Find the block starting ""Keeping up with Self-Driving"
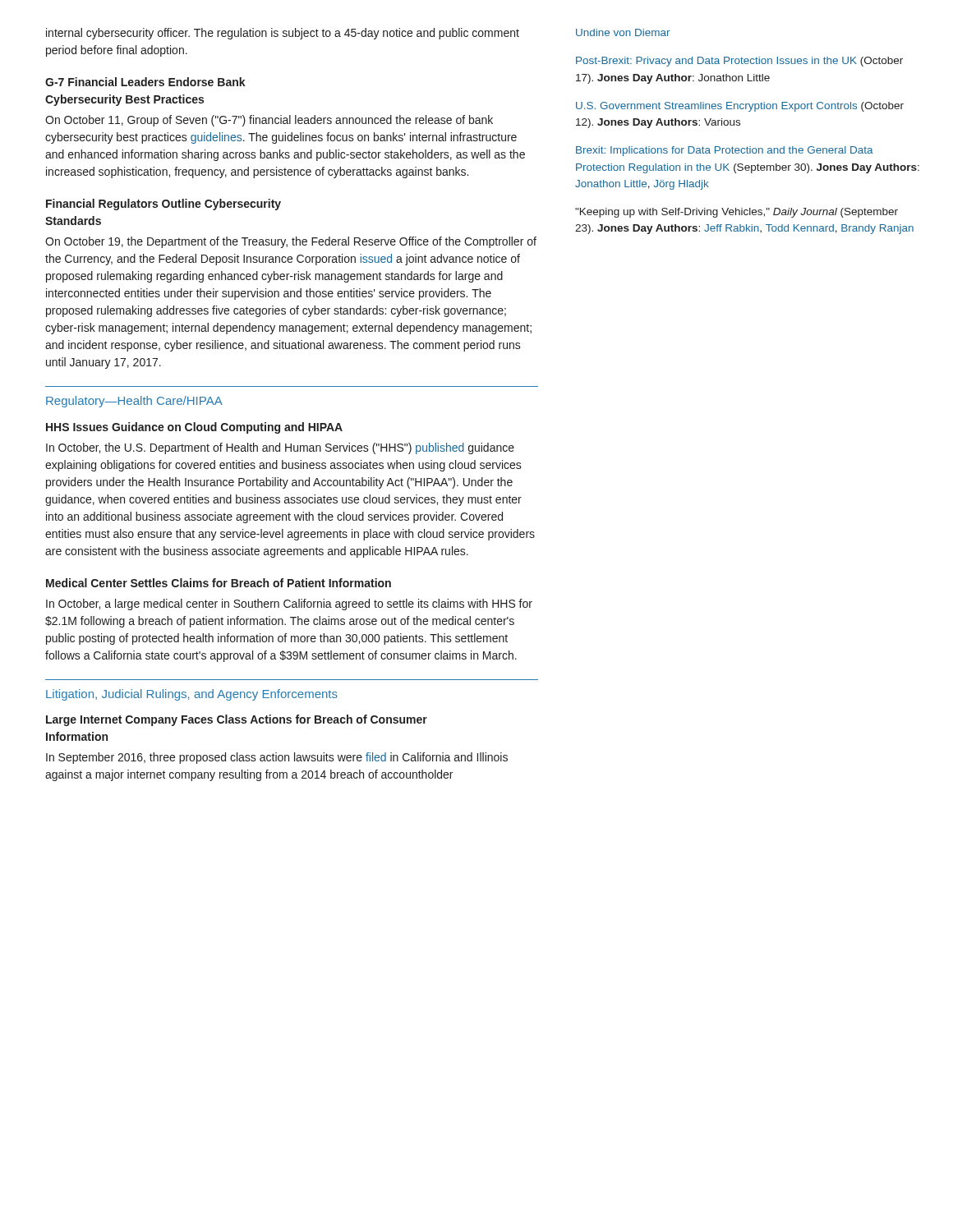 pyautogui.click(x=745, y=220)
